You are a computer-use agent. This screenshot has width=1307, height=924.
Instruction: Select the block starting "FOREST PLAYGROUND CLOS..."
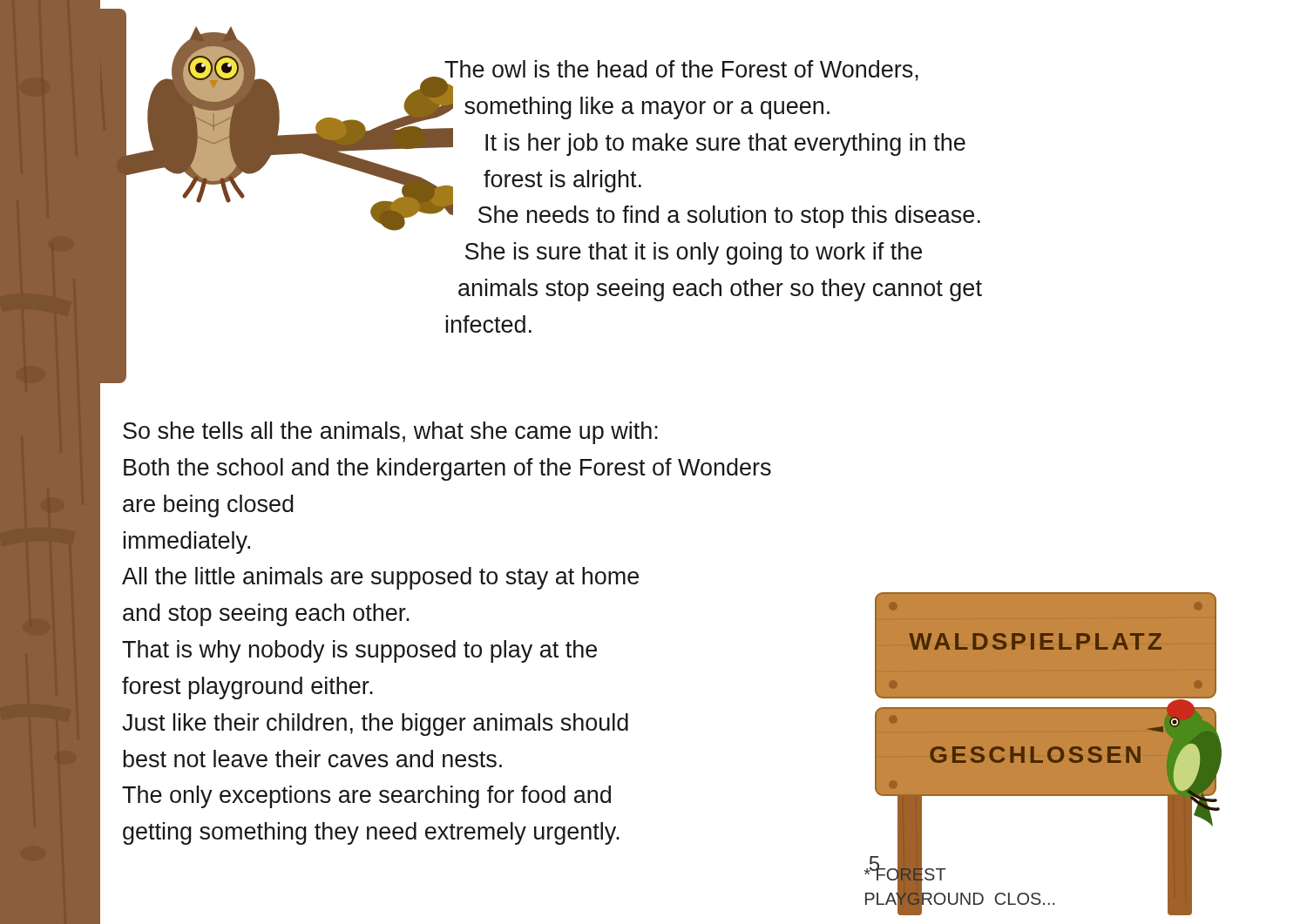click(x=960, y=887)
